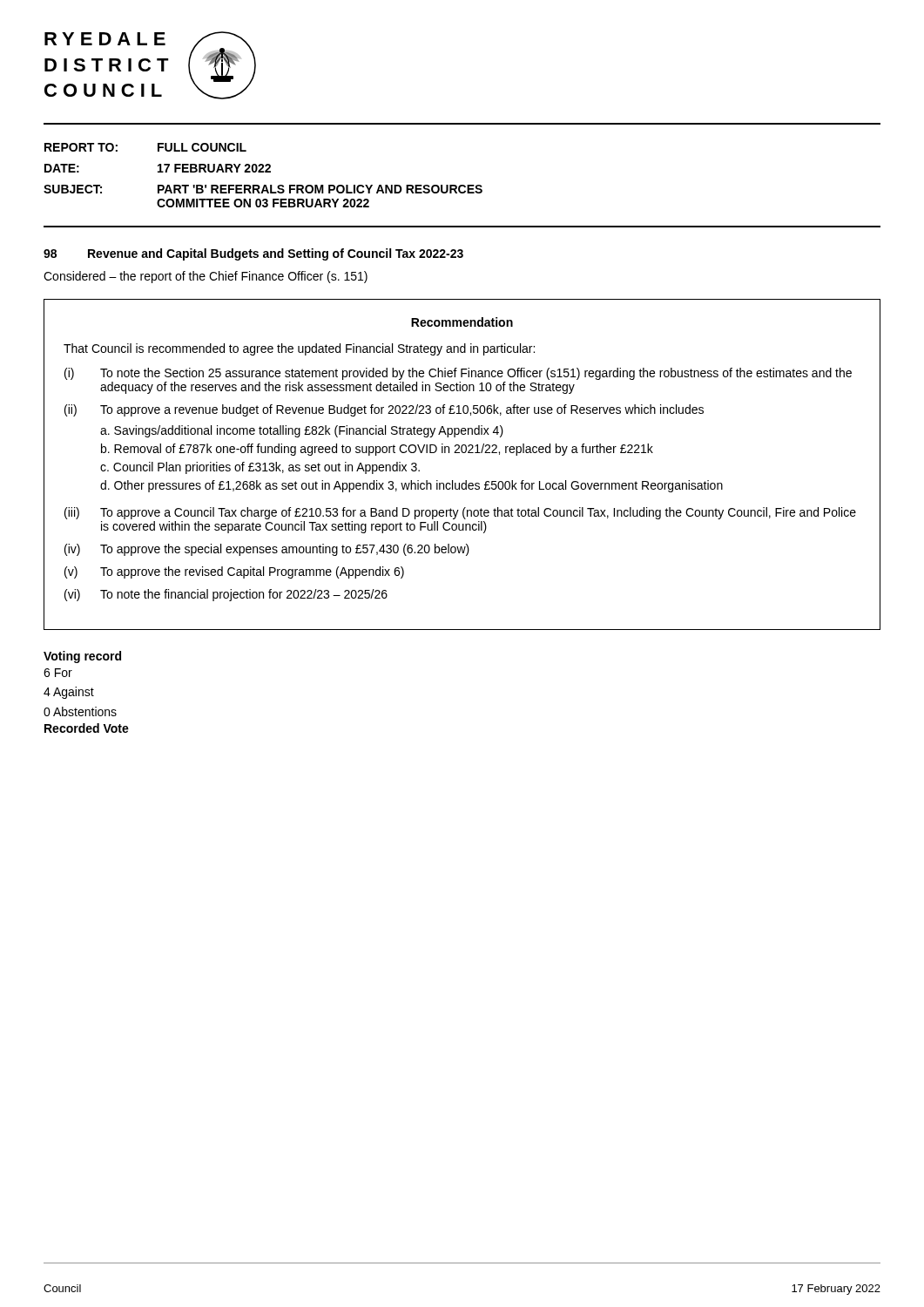Find a logo
Screen dimensions: 1307x924
462,65
